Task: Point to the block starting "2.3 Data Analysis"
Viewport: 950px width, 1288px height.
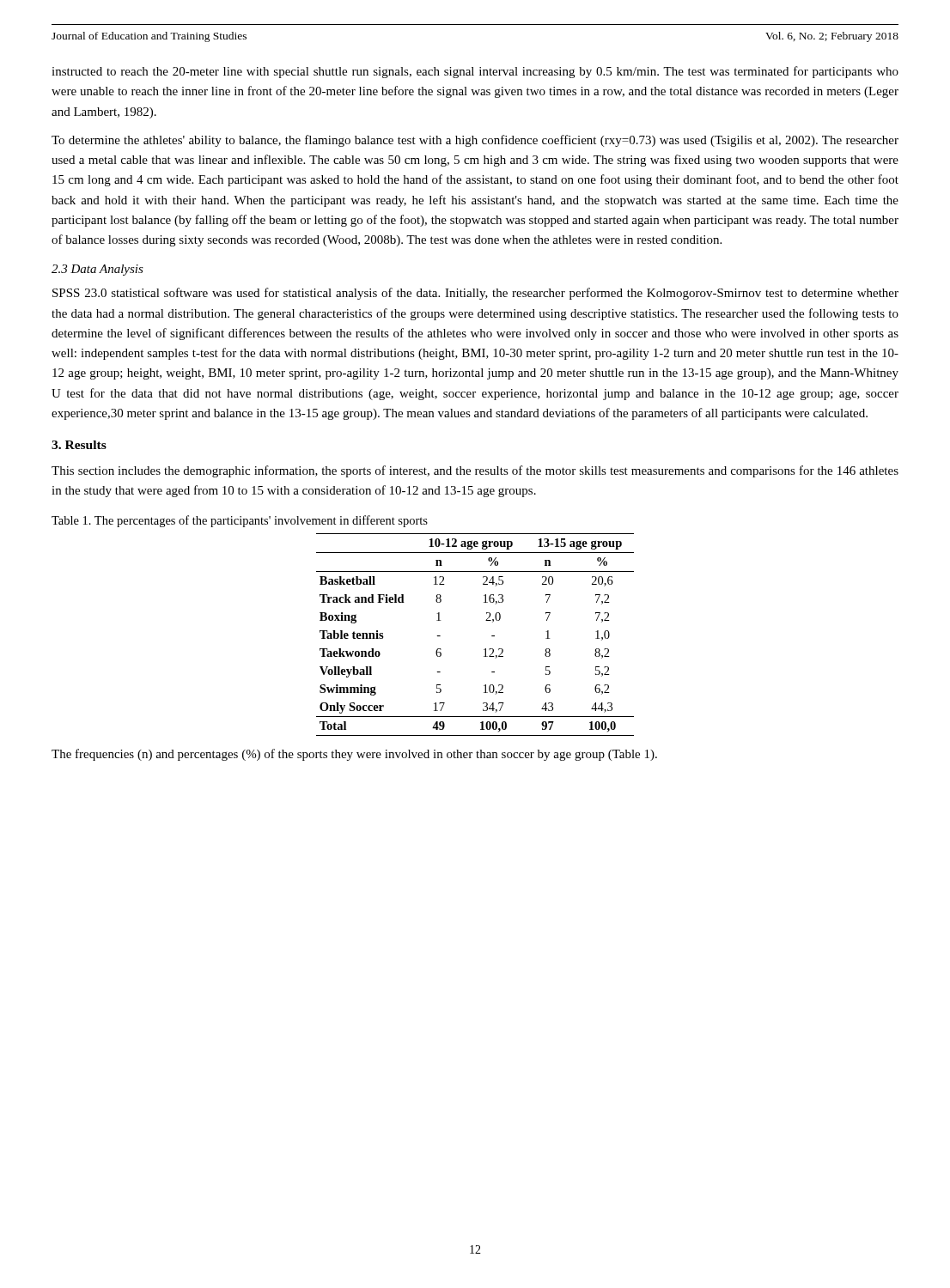Action: pos(97,269)
